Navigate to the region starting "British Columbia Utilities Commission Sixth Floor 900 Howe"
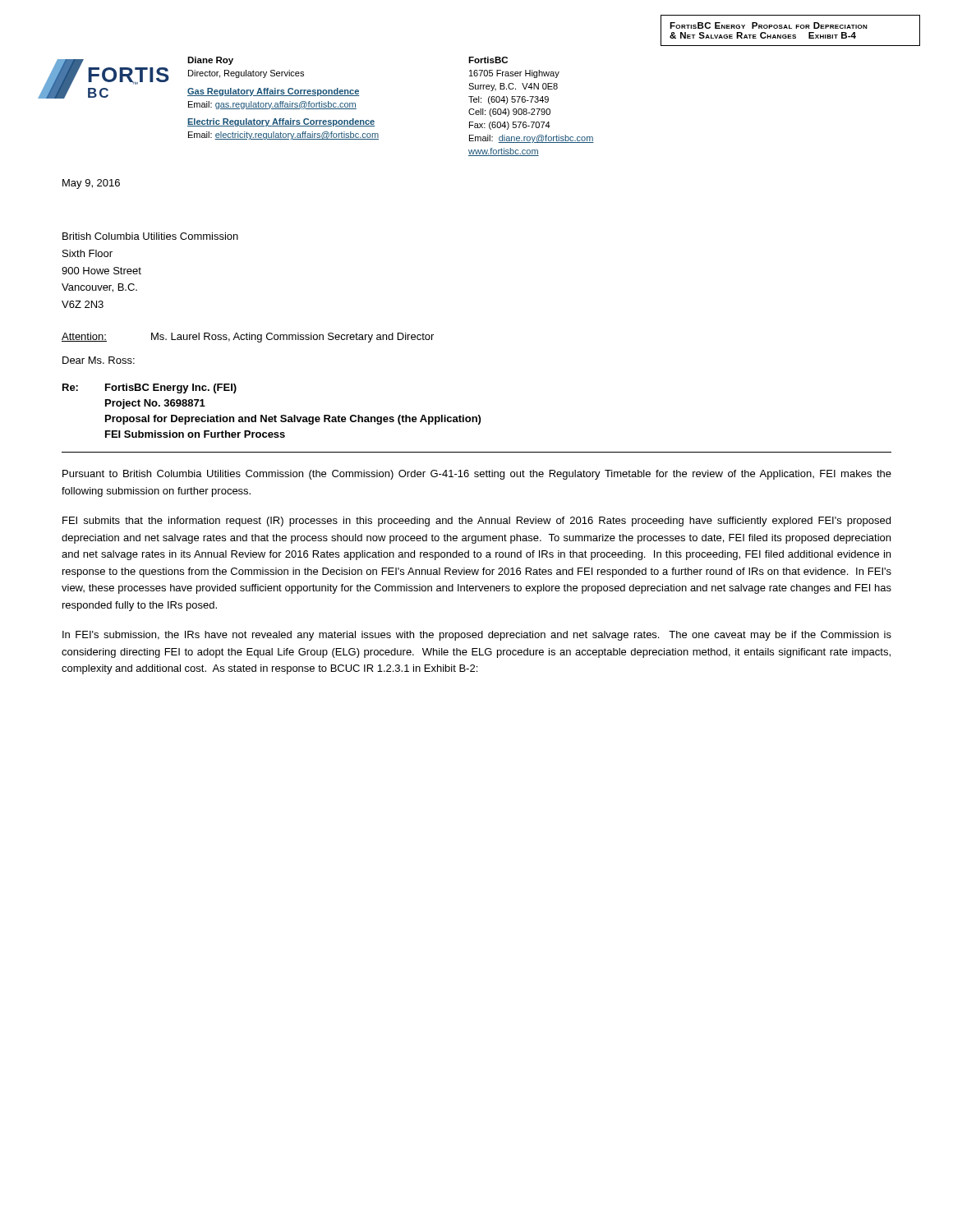Screen dimensions: 1232x953 pos(150,270)
